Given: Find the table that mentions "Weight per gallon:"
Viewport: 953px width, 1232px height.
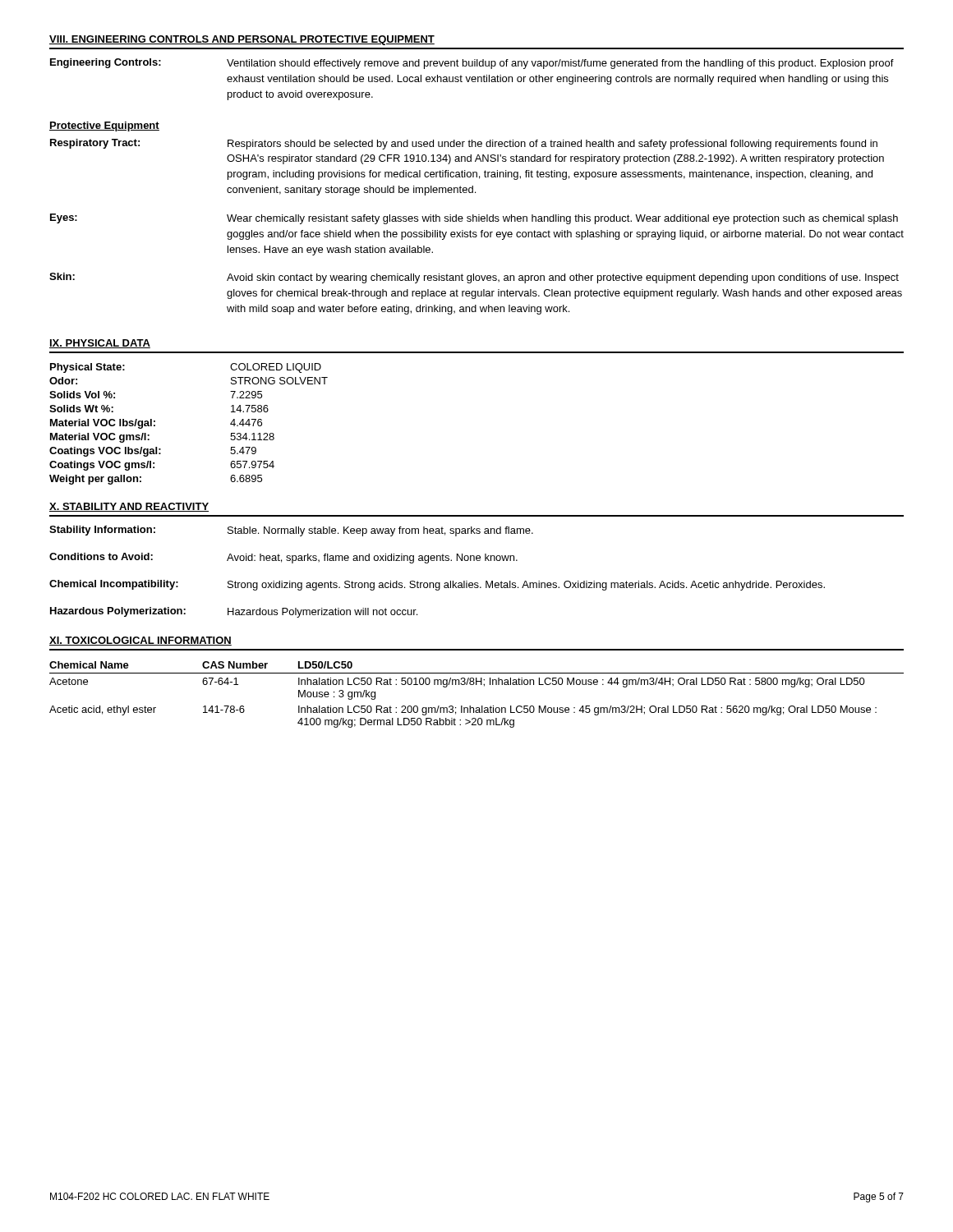Looking at the screenshot, I should coord(476,423).
